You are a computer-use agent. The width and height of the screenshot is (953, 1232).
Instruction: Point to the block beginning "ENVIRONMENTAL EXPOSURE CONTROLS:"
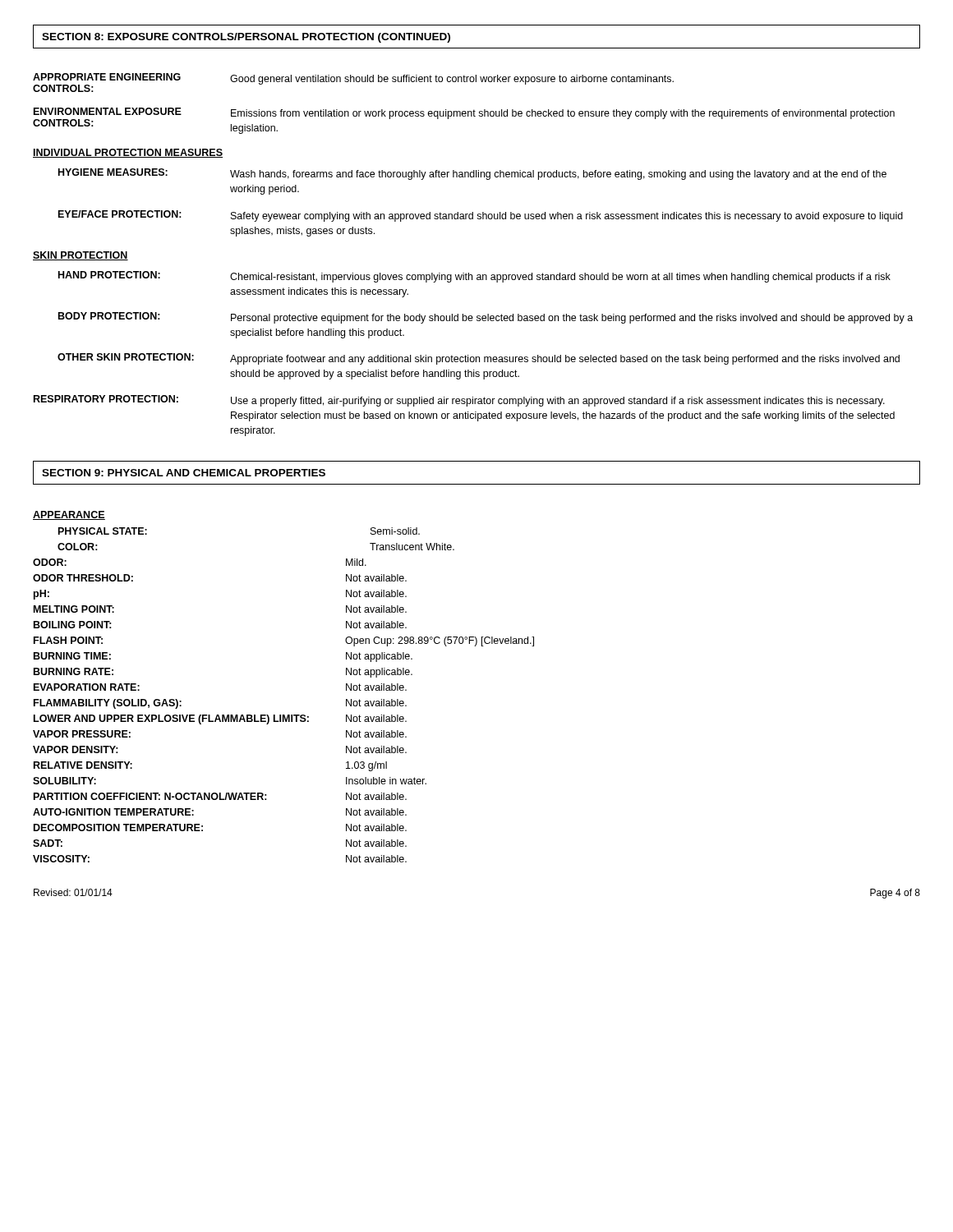476,121
